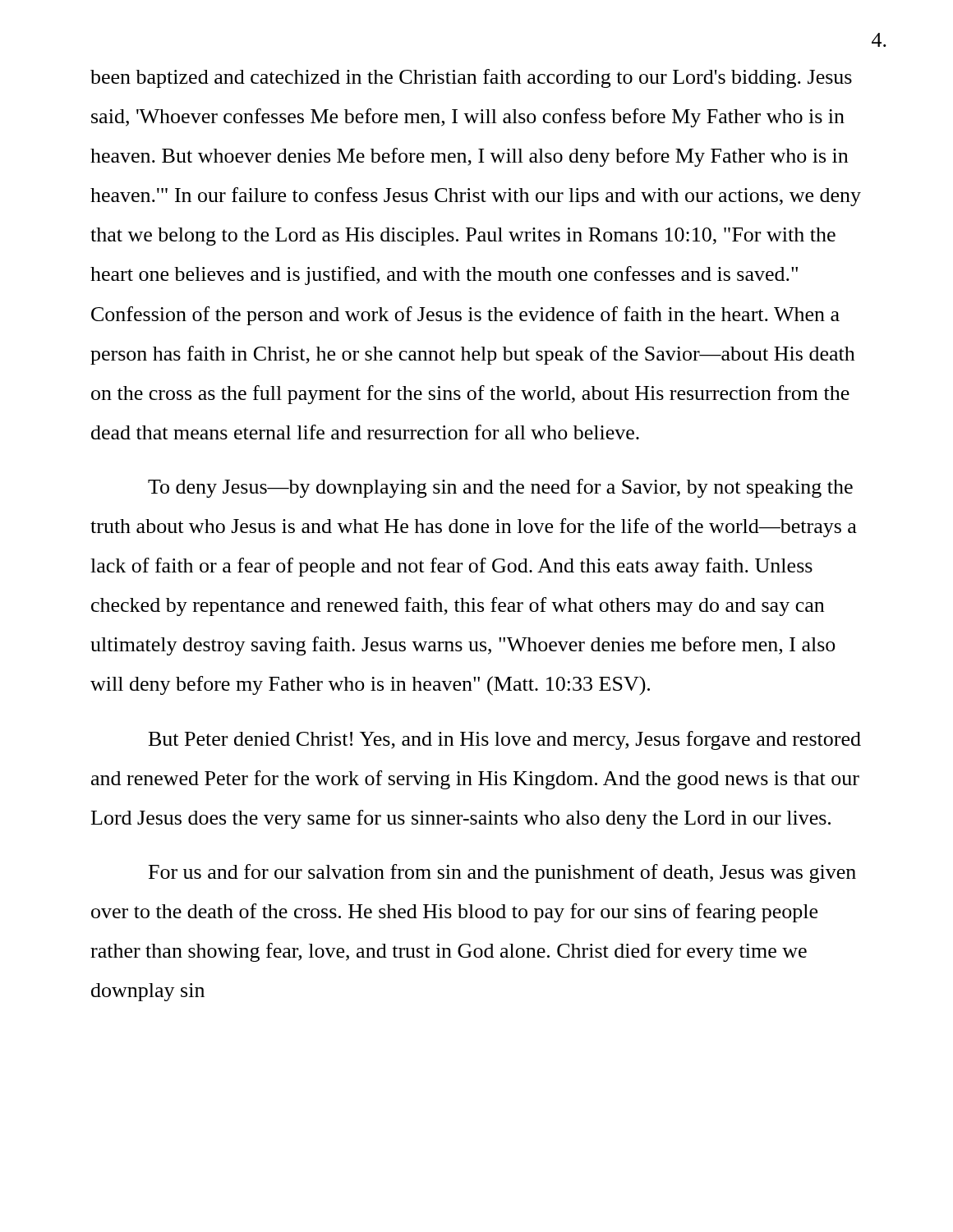Find the text block starting "been baptized and catechized in"
The image size is (953, 1232).
[476, 255]
